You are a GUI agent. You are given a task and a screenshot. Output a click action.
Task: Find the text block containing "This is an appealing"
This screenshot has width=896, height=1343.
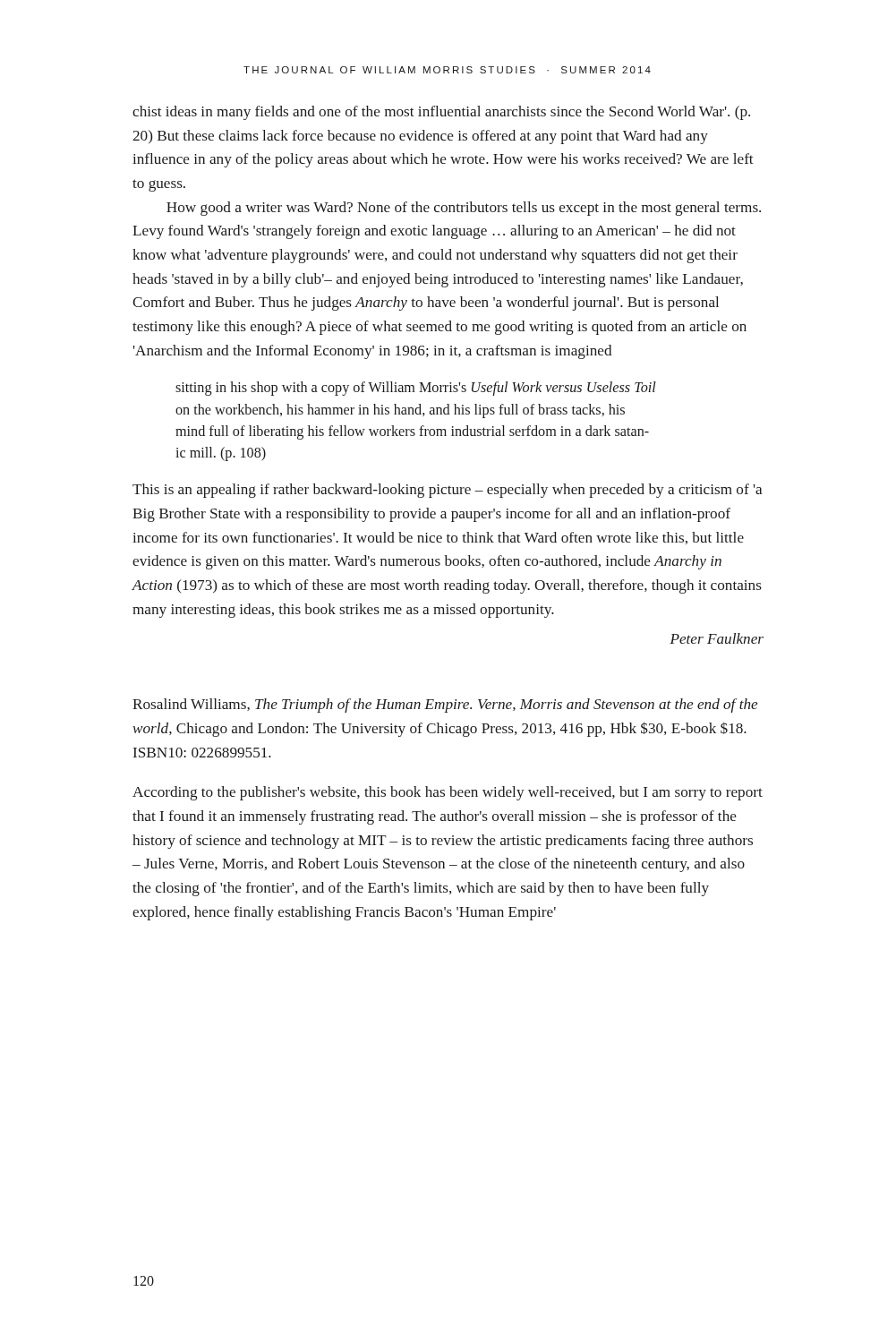(x=448, y=550)
